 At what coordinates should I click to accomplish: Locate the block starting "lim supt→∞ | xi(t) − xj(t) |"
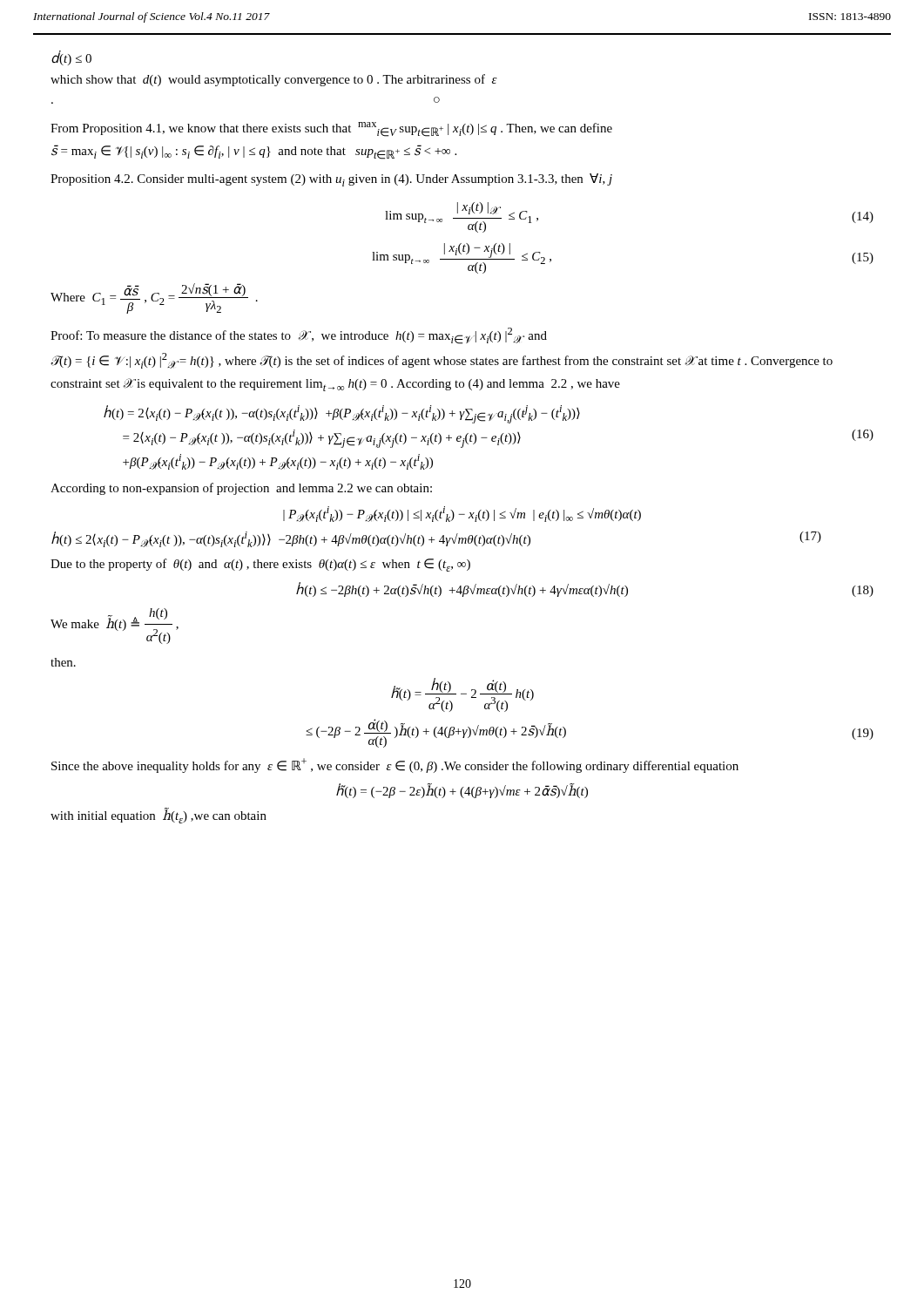point(477,259)
